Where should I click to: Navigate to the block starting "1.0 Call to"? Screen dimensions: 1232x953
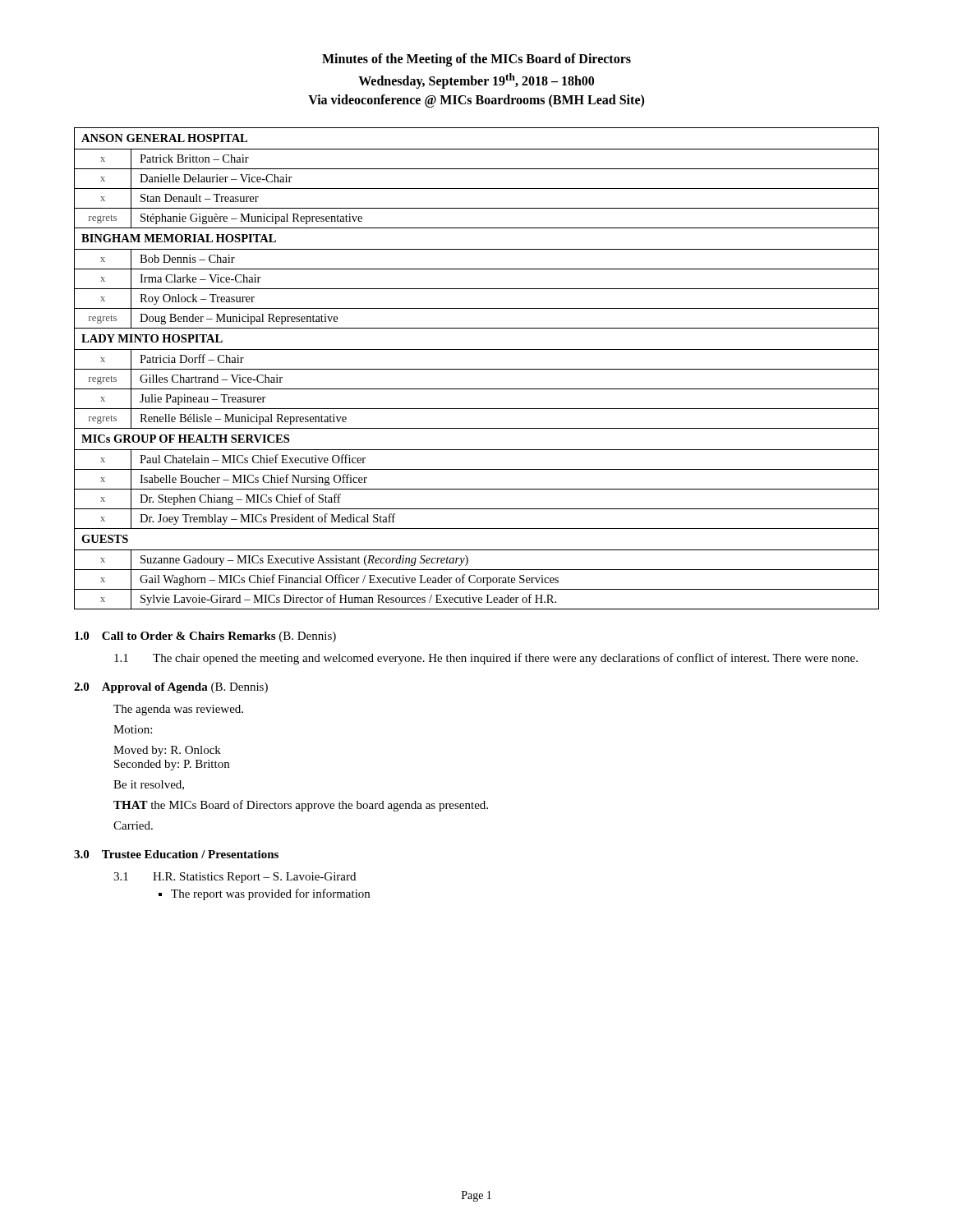pos(205,636)
